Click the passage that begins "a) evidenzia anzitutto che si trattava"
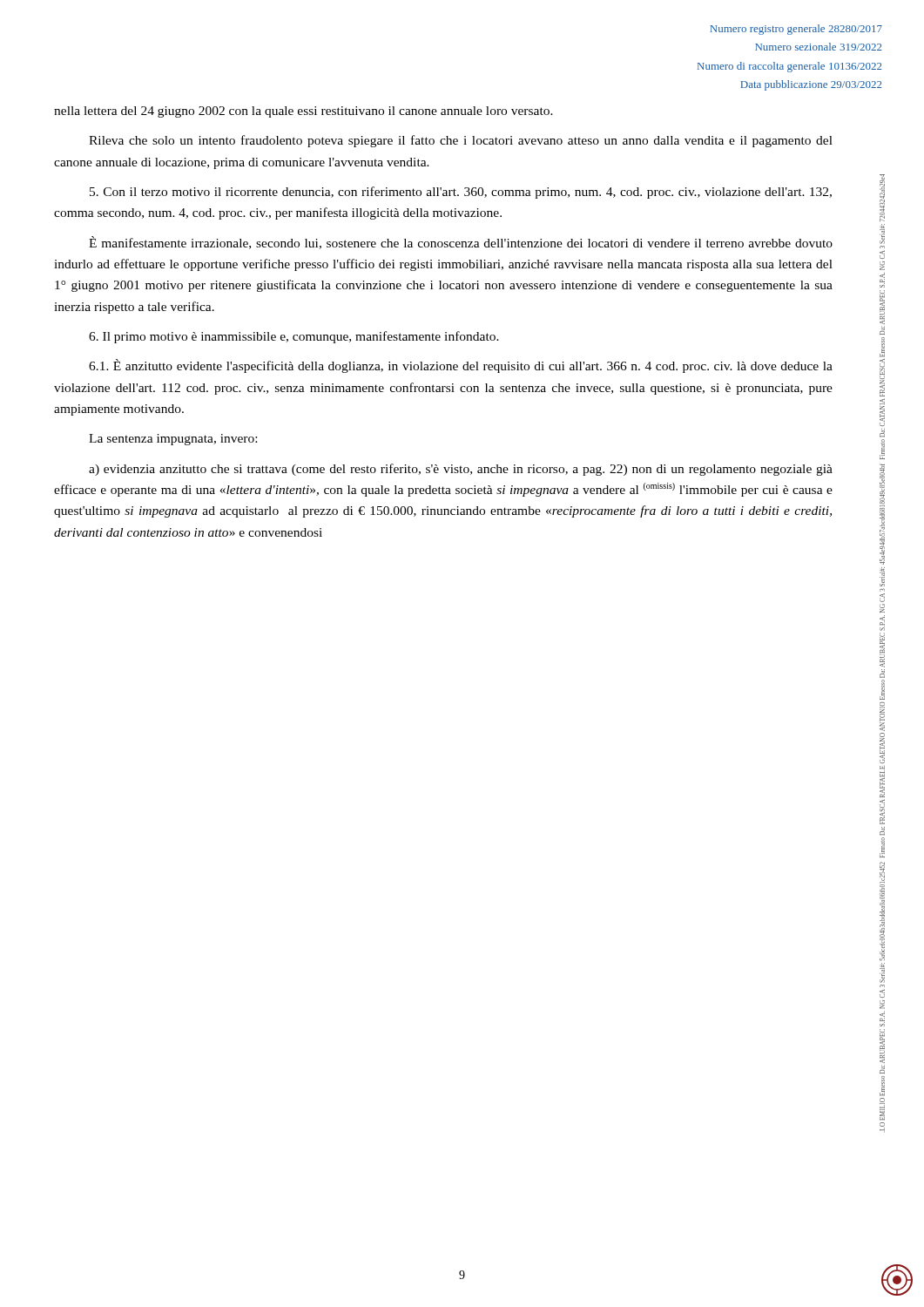 point(443,500)
